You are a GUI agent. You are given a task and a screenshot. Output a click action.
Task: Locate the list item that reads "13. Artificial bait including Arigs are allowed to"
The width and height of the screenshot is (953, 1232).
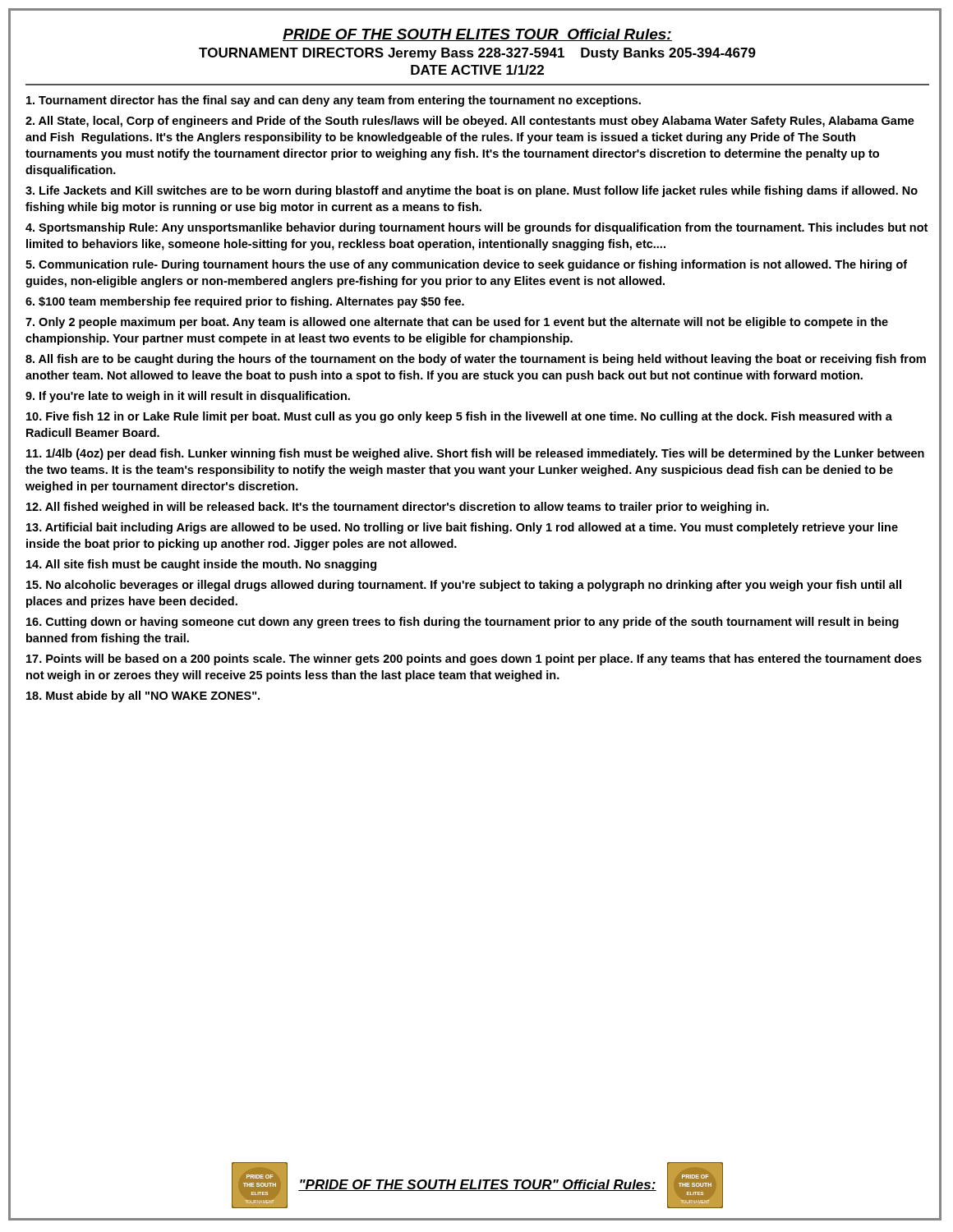tap(462, 536)
